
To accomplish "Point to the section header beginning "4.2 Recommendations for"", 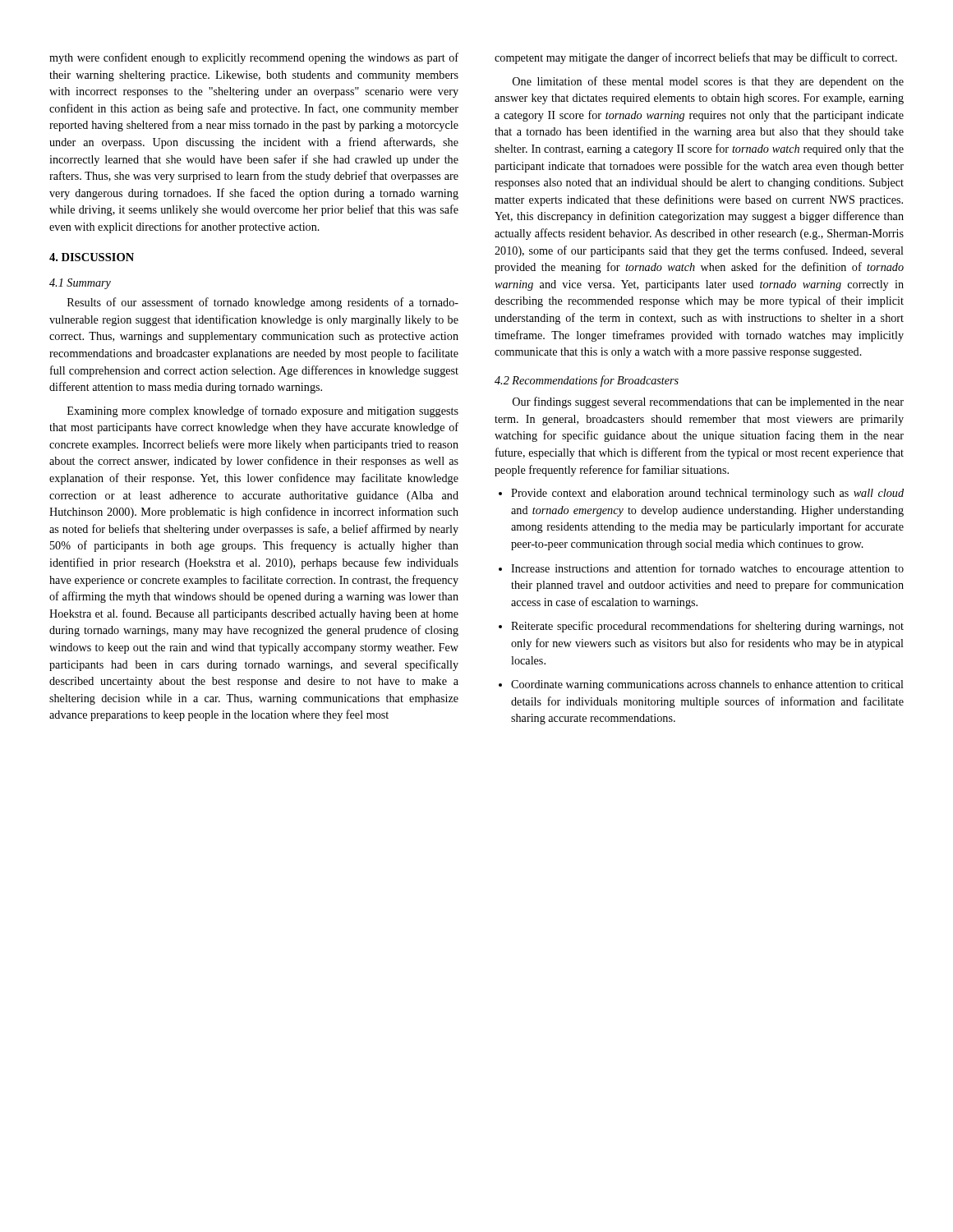I will click(587, 380).
